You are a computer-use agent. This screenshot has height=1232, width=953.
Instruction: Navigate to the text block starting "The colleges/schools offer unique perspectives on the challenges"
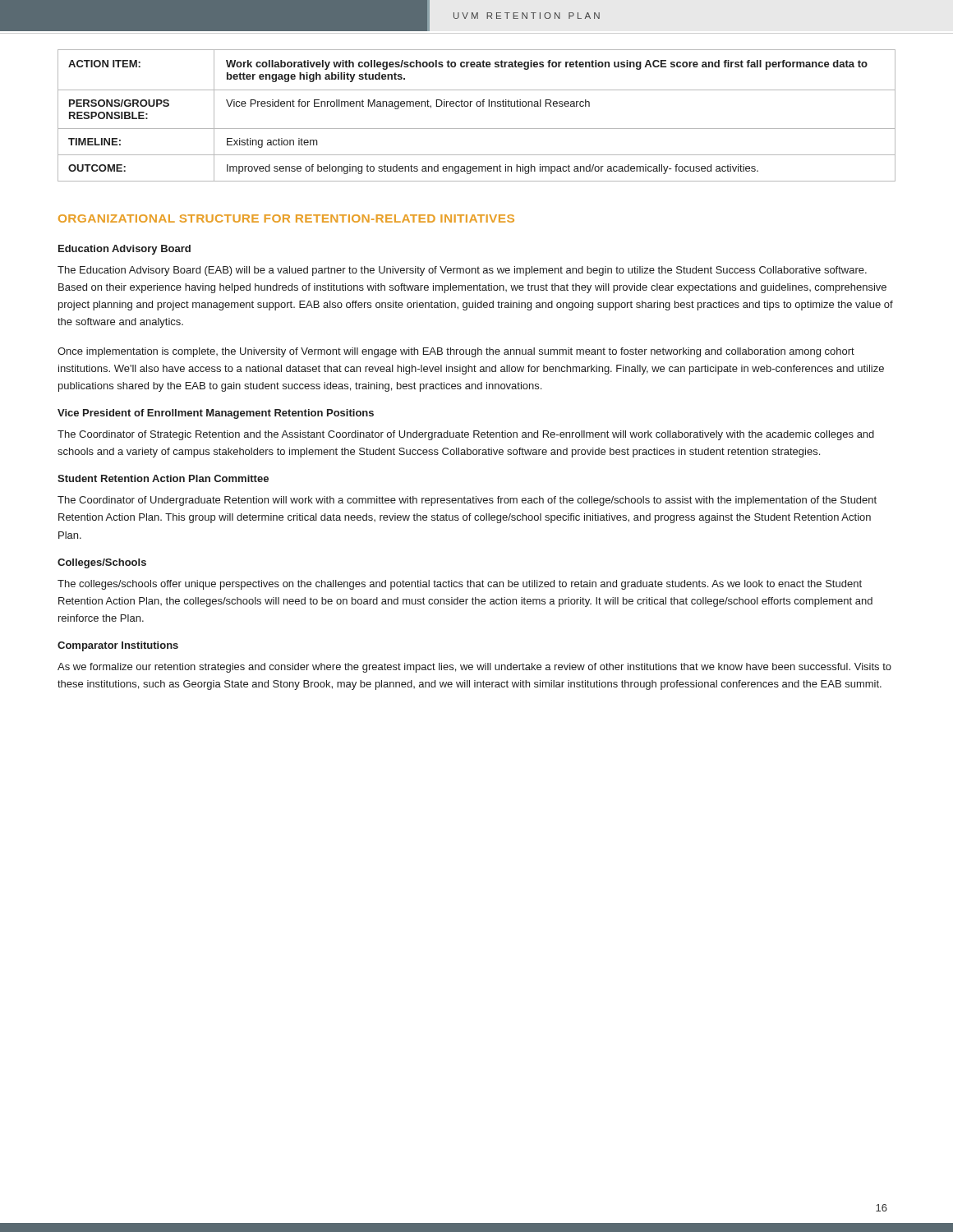[x=465, y=600]
